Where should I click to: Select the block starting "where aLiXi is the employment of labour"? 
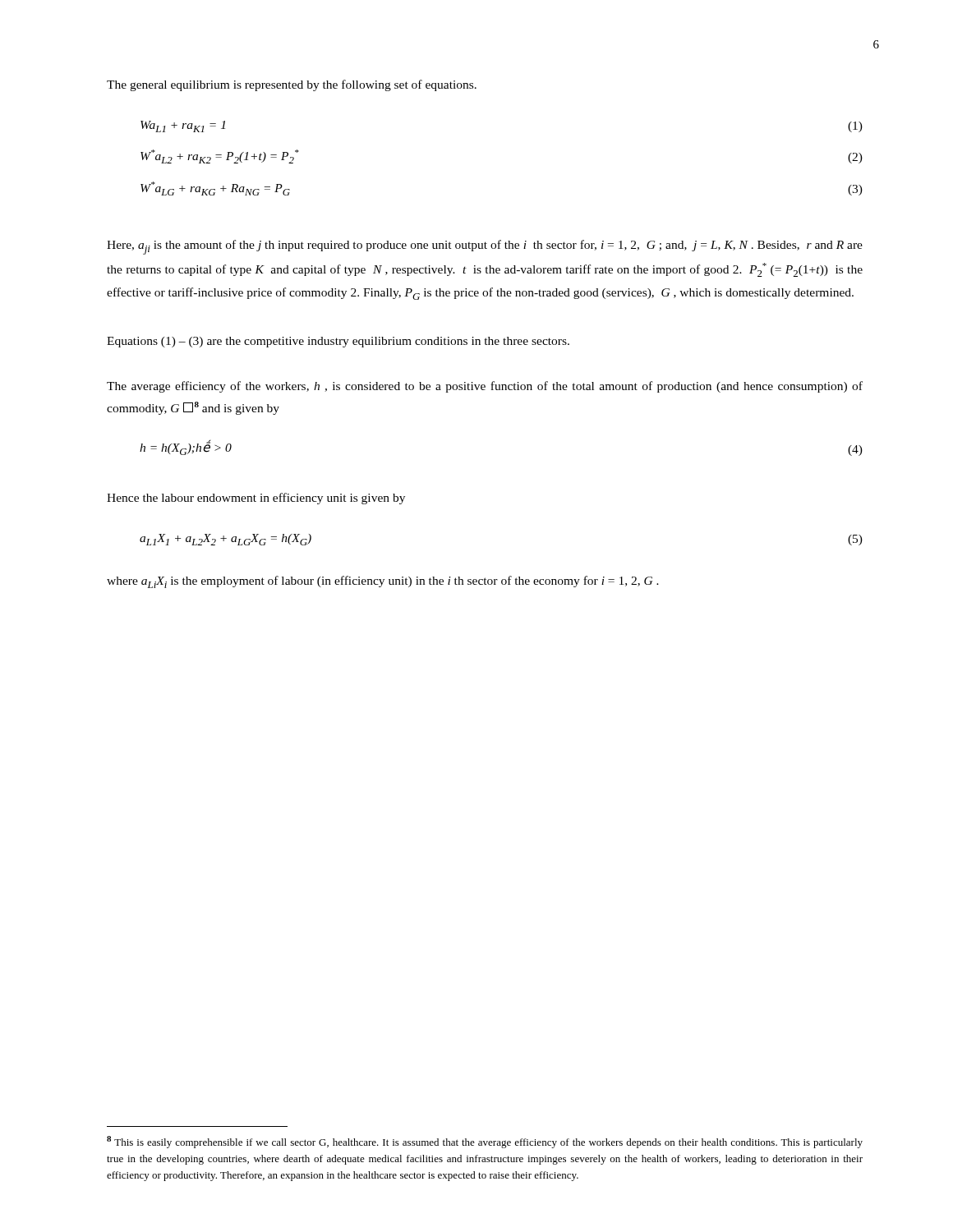383,582
